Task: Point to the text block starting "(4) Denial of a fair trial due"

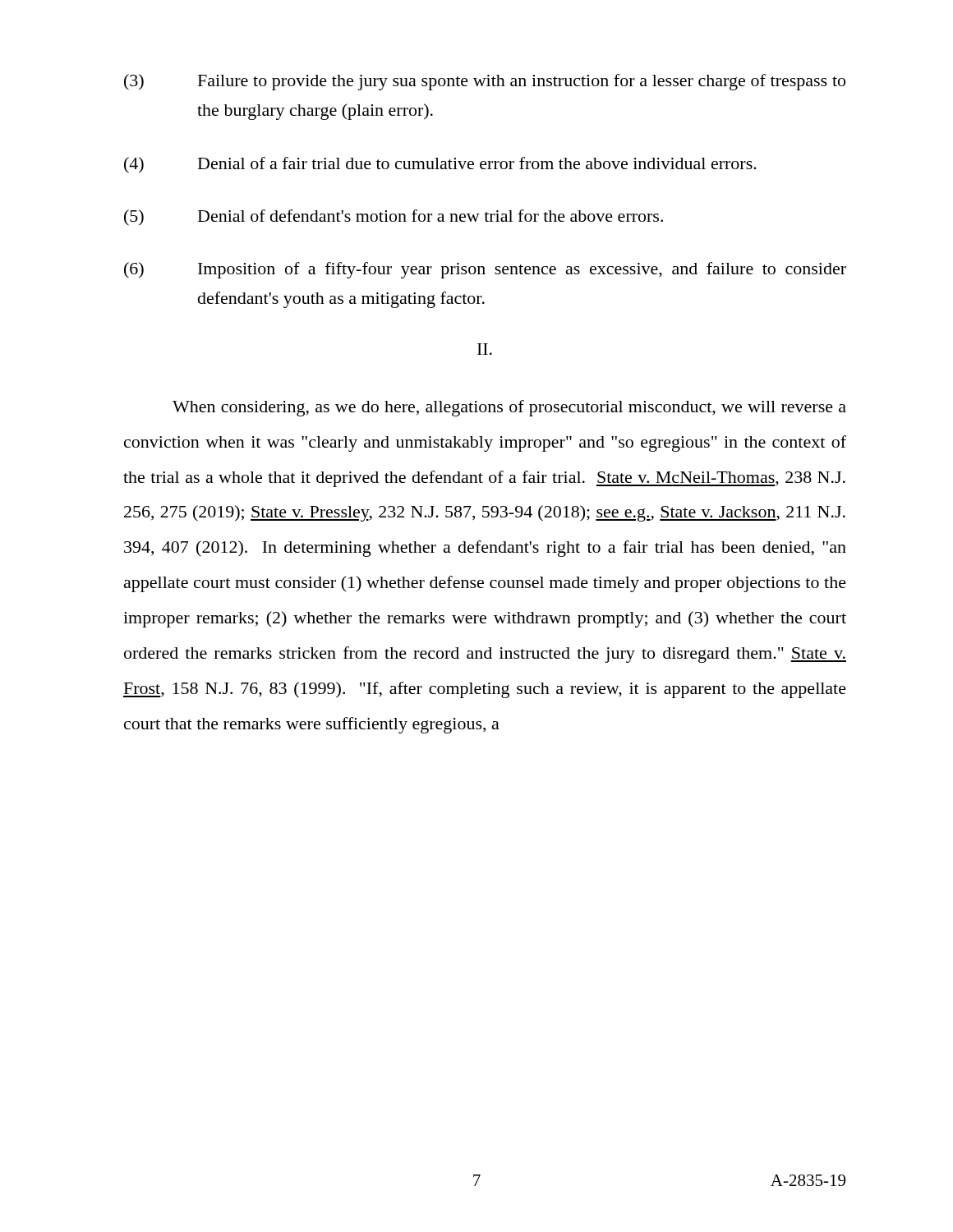Action: [x=485, y=163]
